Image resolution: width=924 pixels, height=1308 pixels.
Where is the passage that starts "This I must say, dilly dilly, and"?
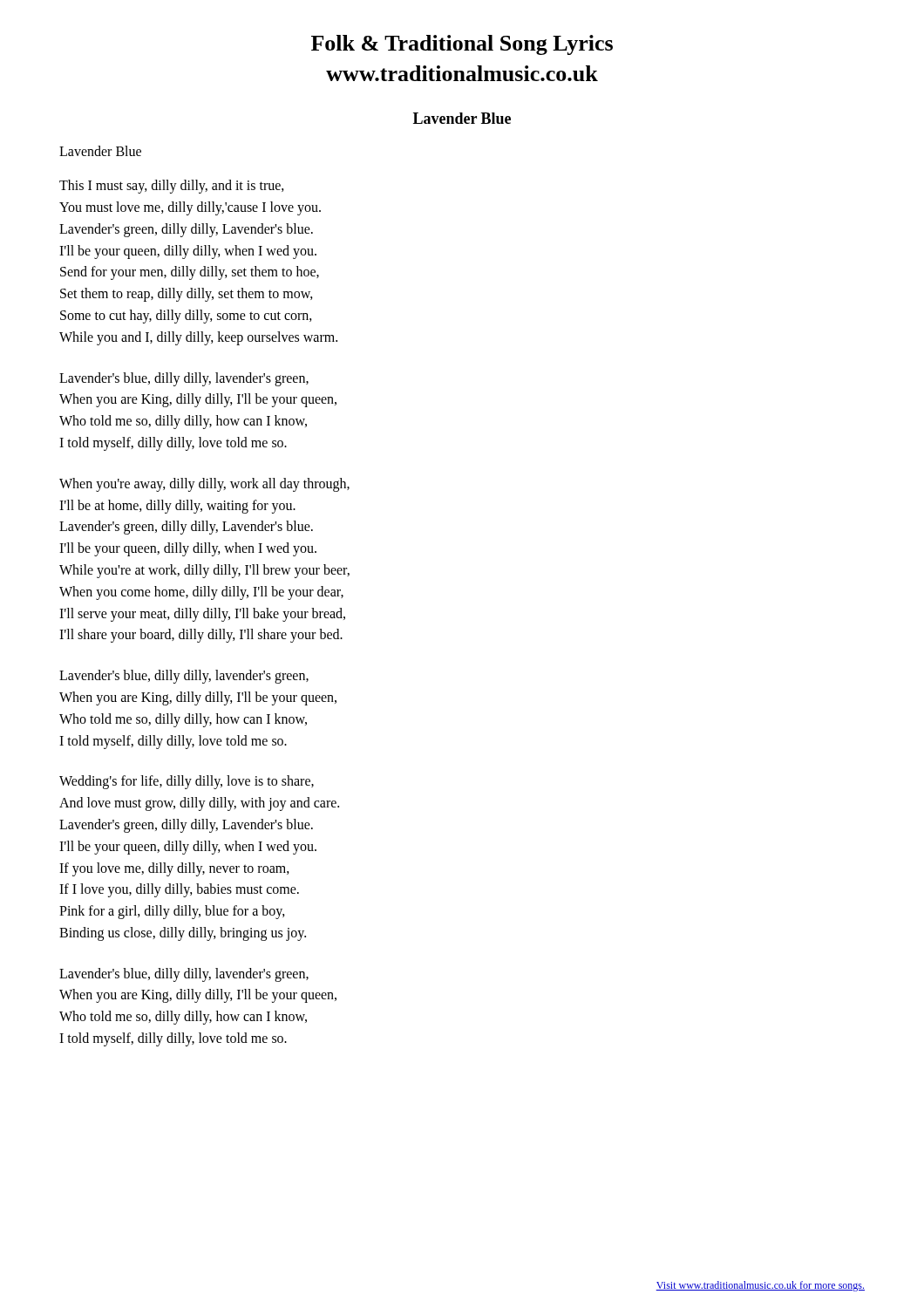coord(172,187)
